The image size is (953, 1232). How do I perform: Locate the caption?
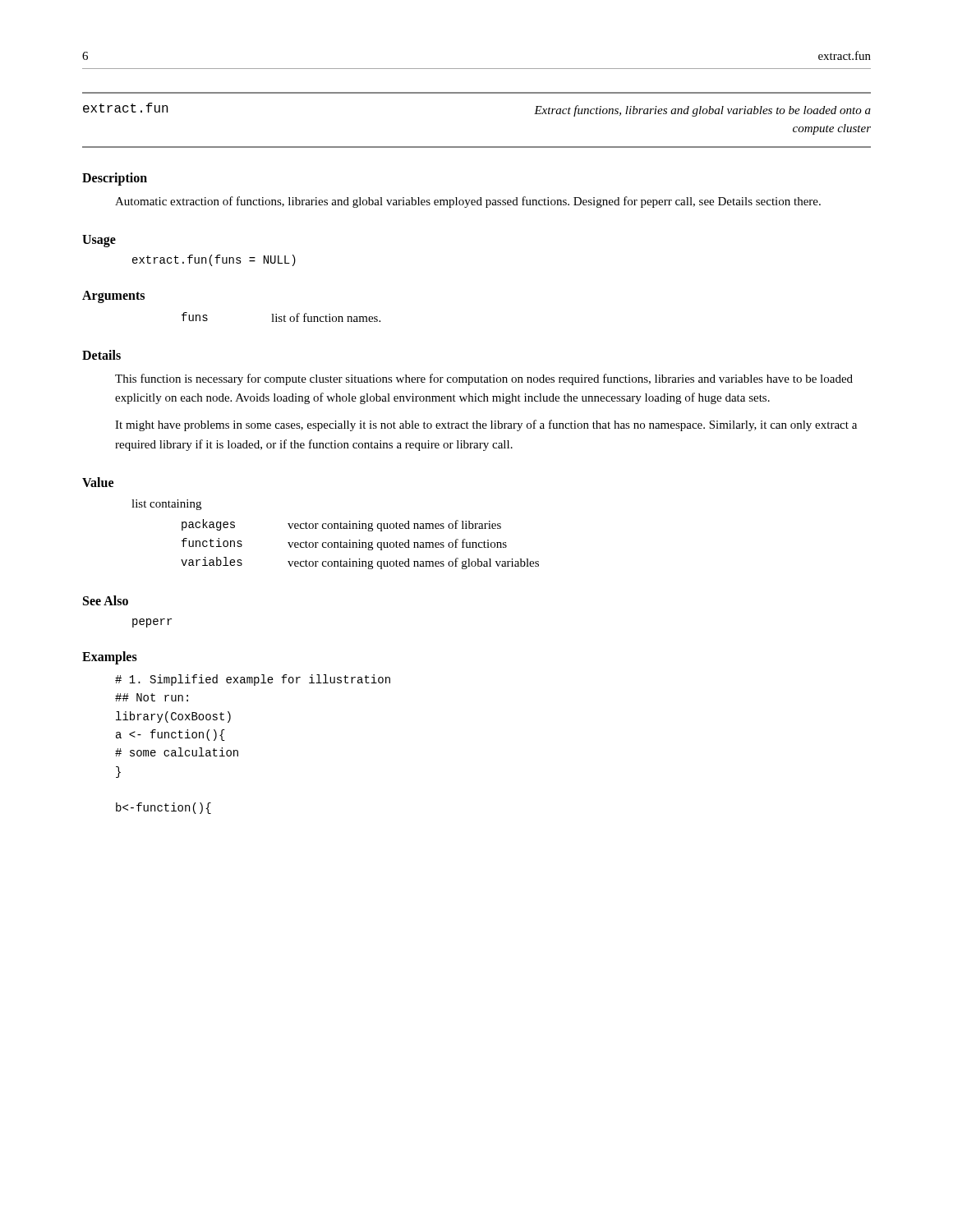[703, 119]
